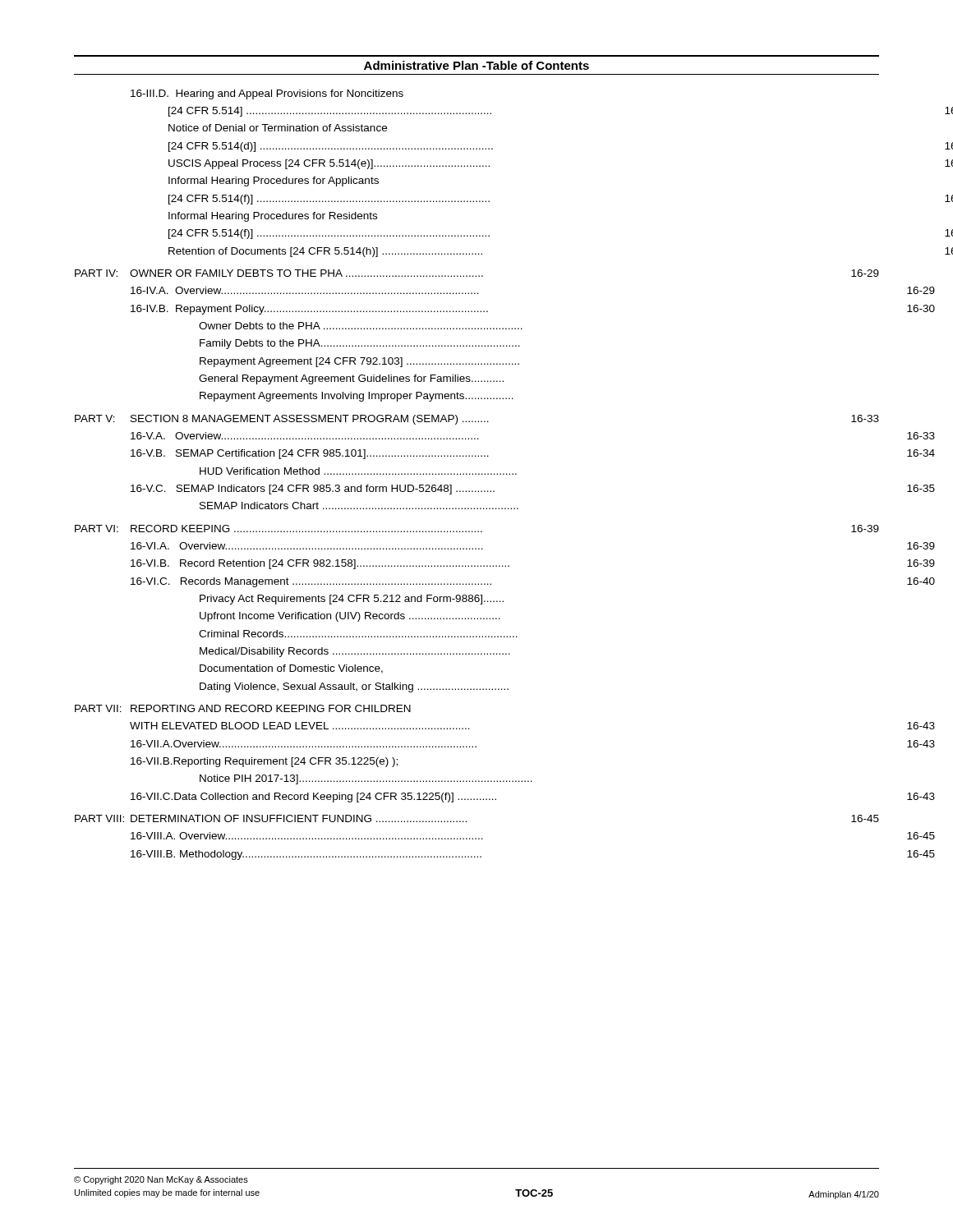Find the list item containing "HUD Verification Method ............................................................... 16-34"
Image resolution: width=953 pixels, height=1232 pixels.
coord(358,471)
